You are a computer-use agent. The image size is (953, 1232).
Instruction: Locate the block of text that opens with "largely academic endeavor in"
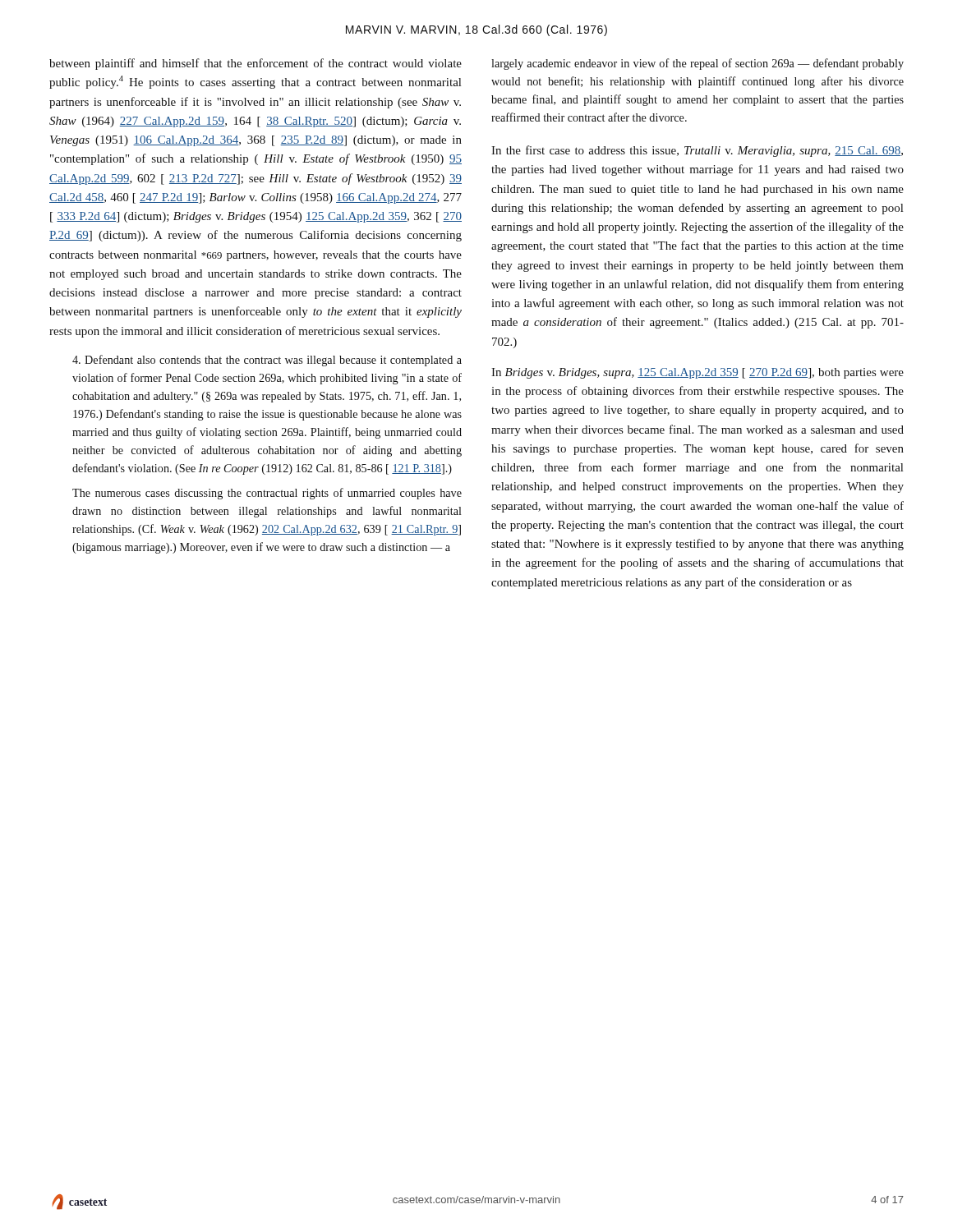(x=698, y=90)
